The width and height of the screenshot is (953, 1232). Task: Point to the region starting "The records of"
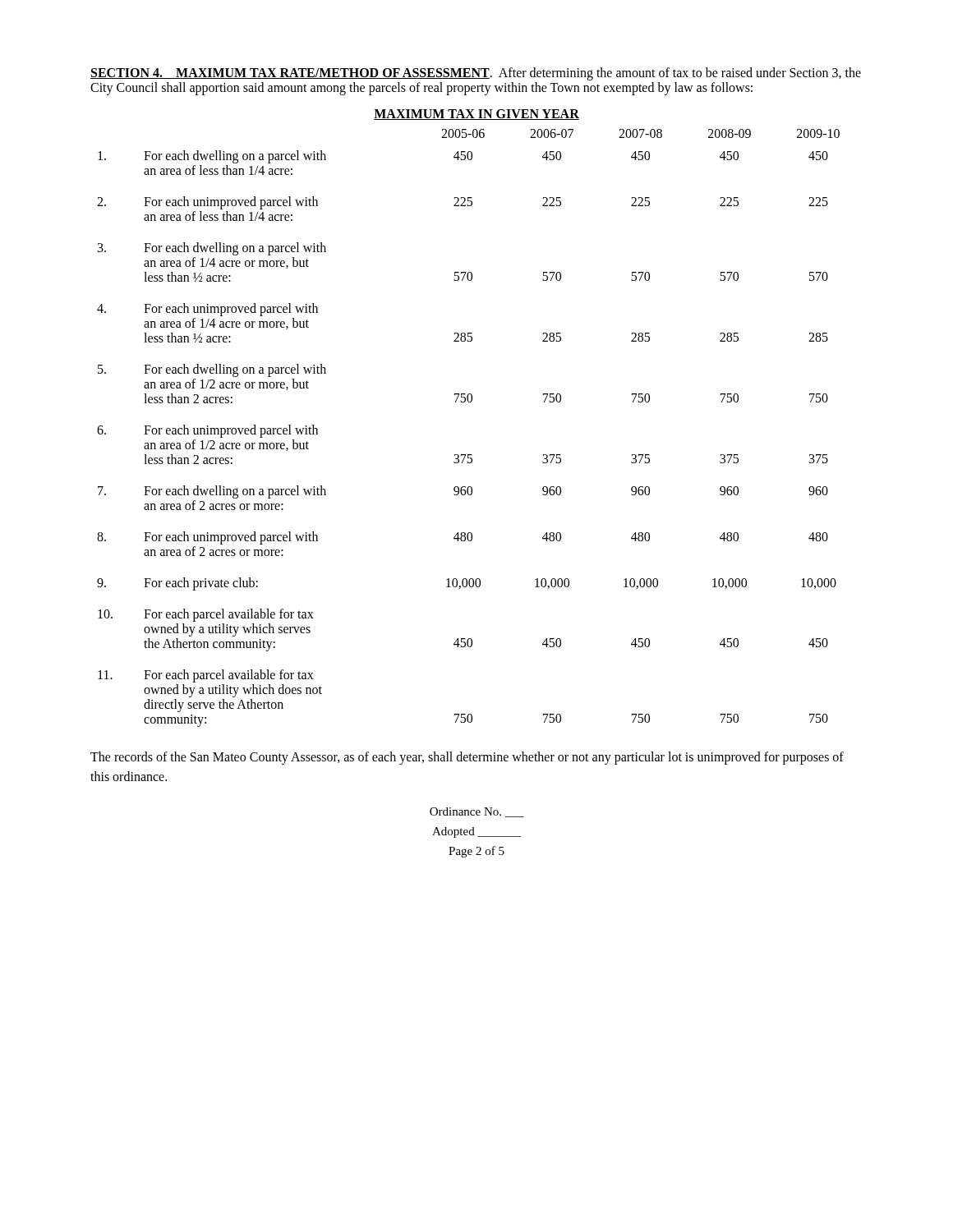pyautogui.click(x=467, y=767)
